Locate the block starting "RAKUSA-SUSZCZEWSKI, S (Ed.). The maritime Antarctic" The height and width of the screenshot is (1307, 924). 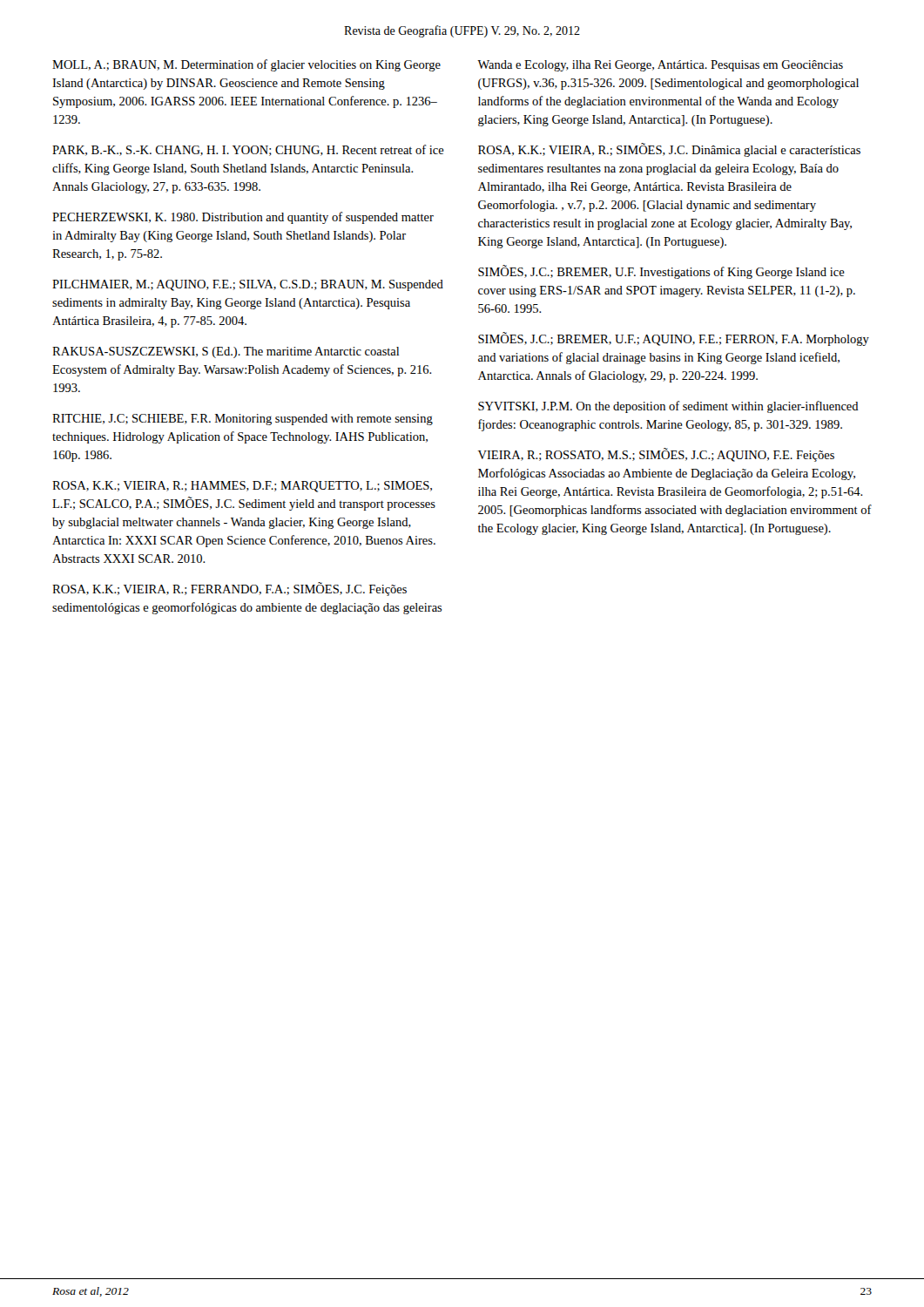coord(242,370)
